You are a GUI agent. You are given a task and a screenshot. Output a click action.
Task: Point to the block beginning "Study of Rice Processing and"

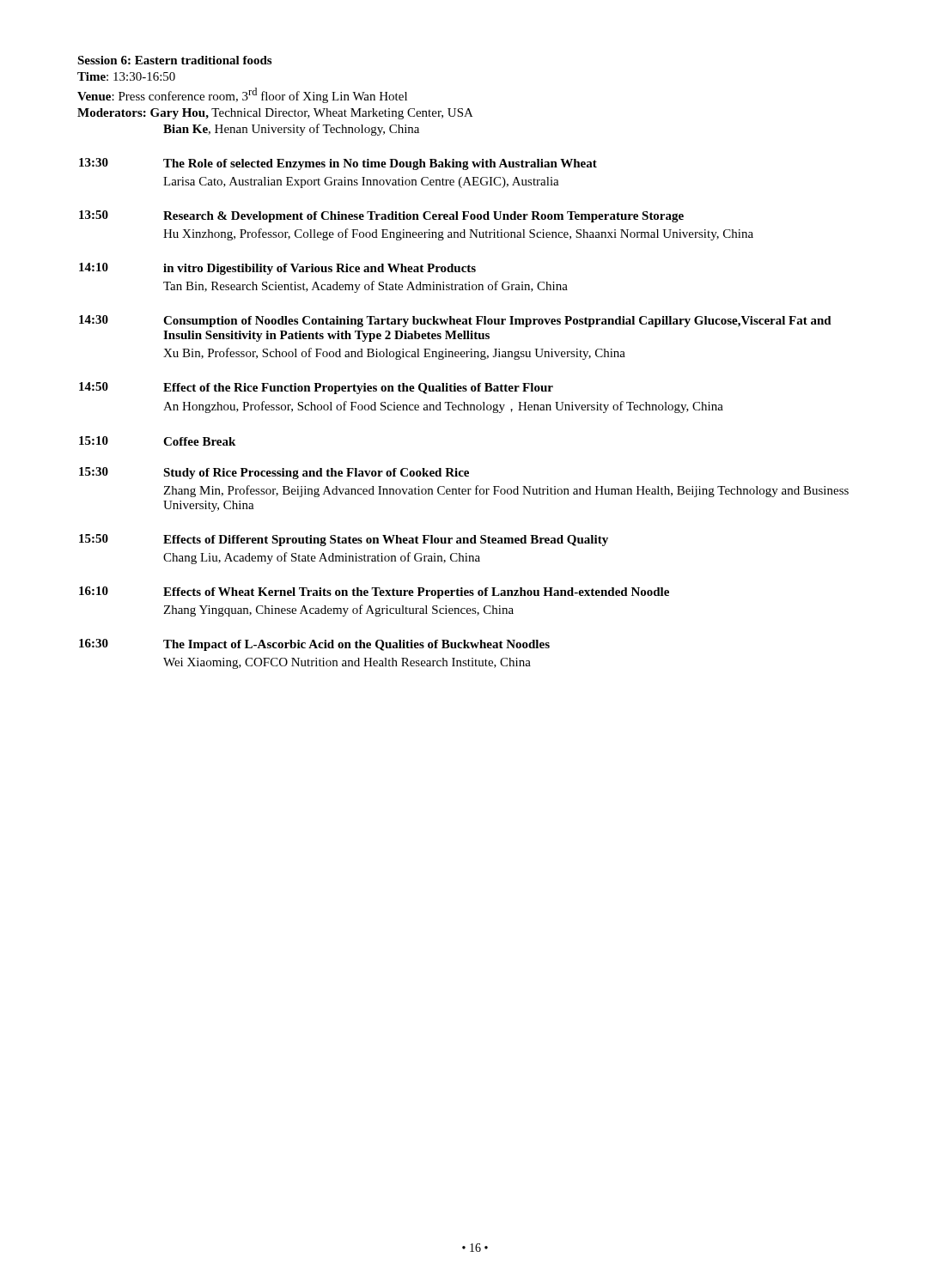pyautogui.click(x=518, y=489)
